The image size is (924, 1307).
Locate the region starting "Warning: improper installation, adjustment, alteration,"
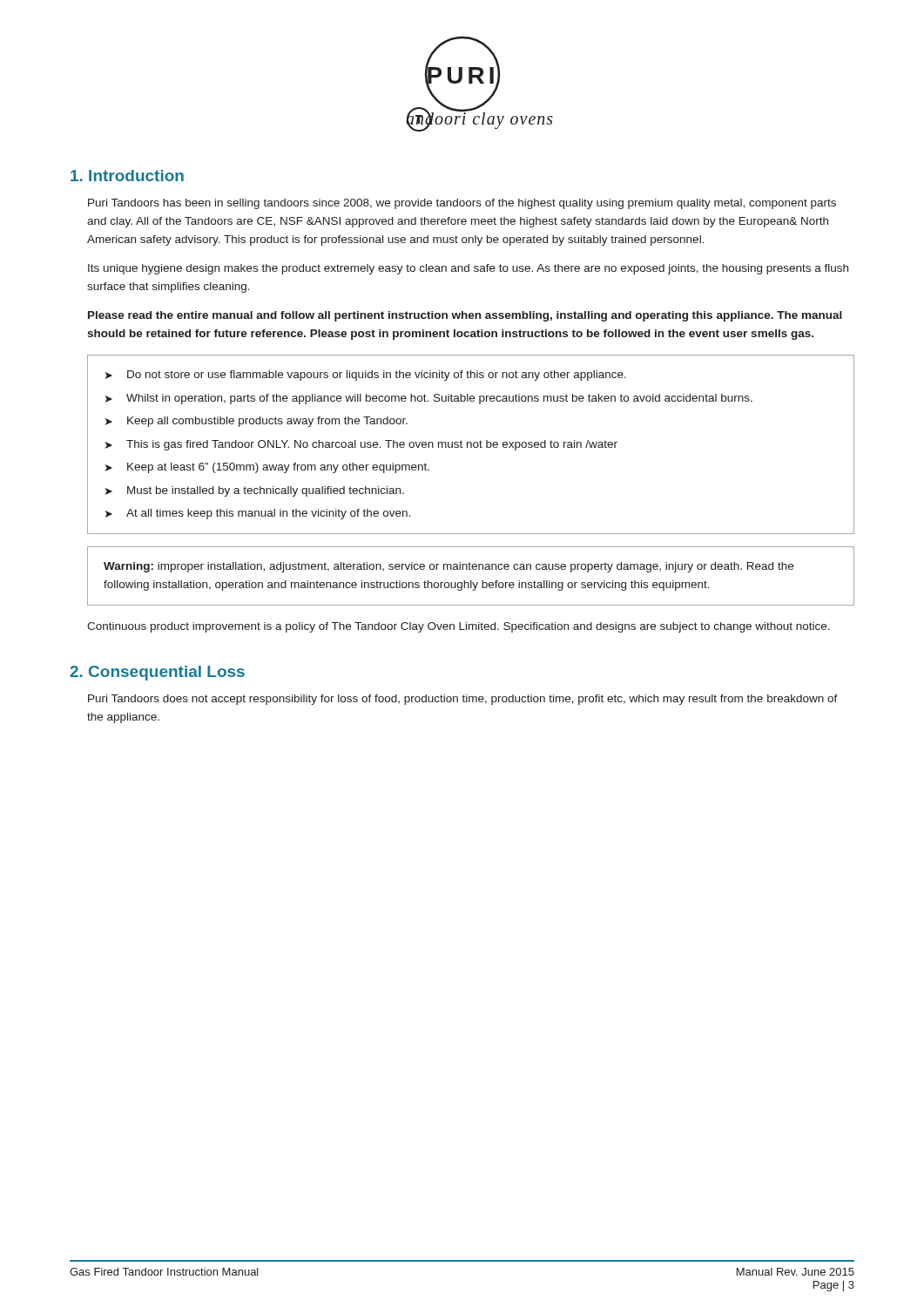449,575
